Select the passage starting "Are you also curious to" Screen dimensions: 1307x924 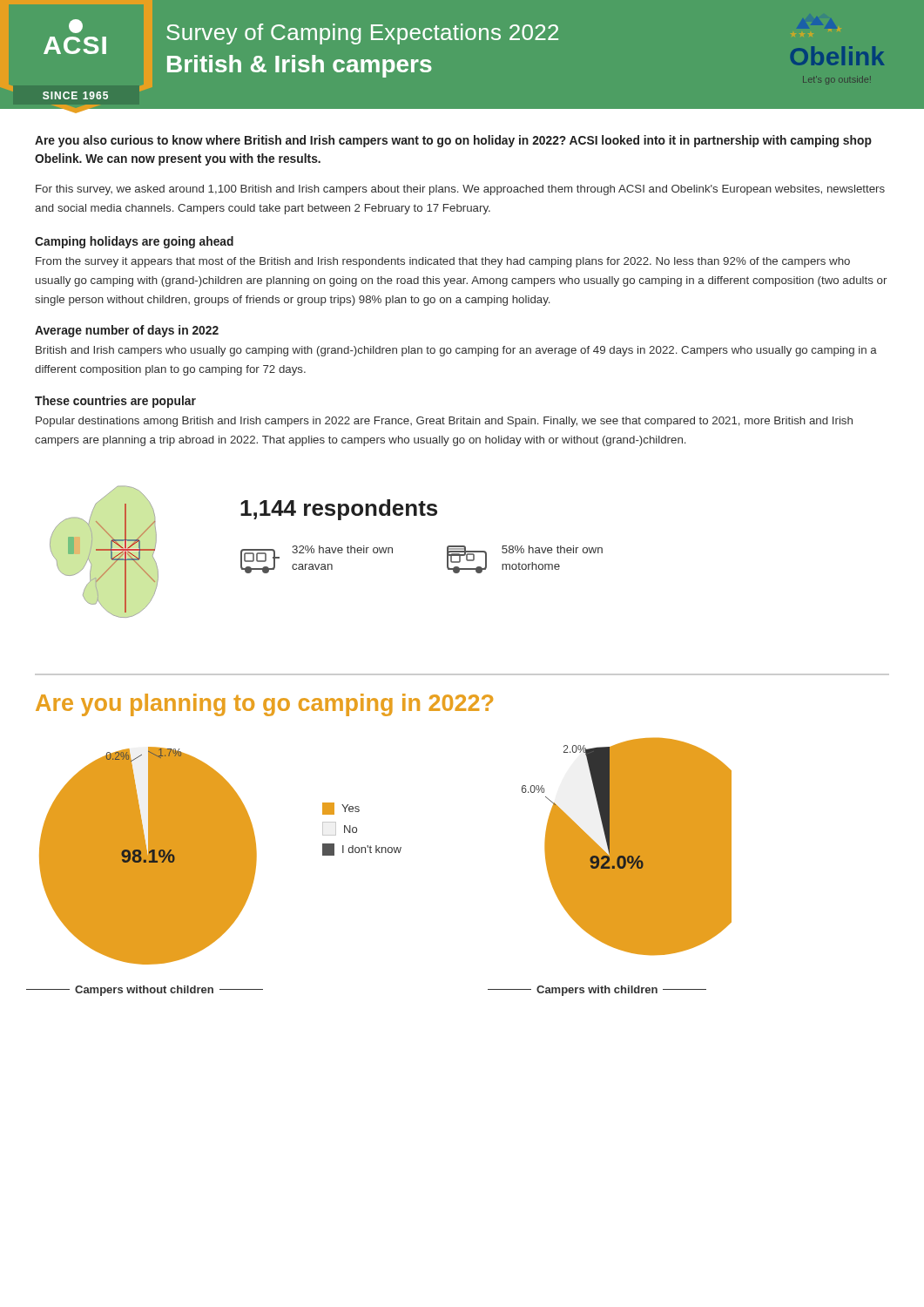453,150
